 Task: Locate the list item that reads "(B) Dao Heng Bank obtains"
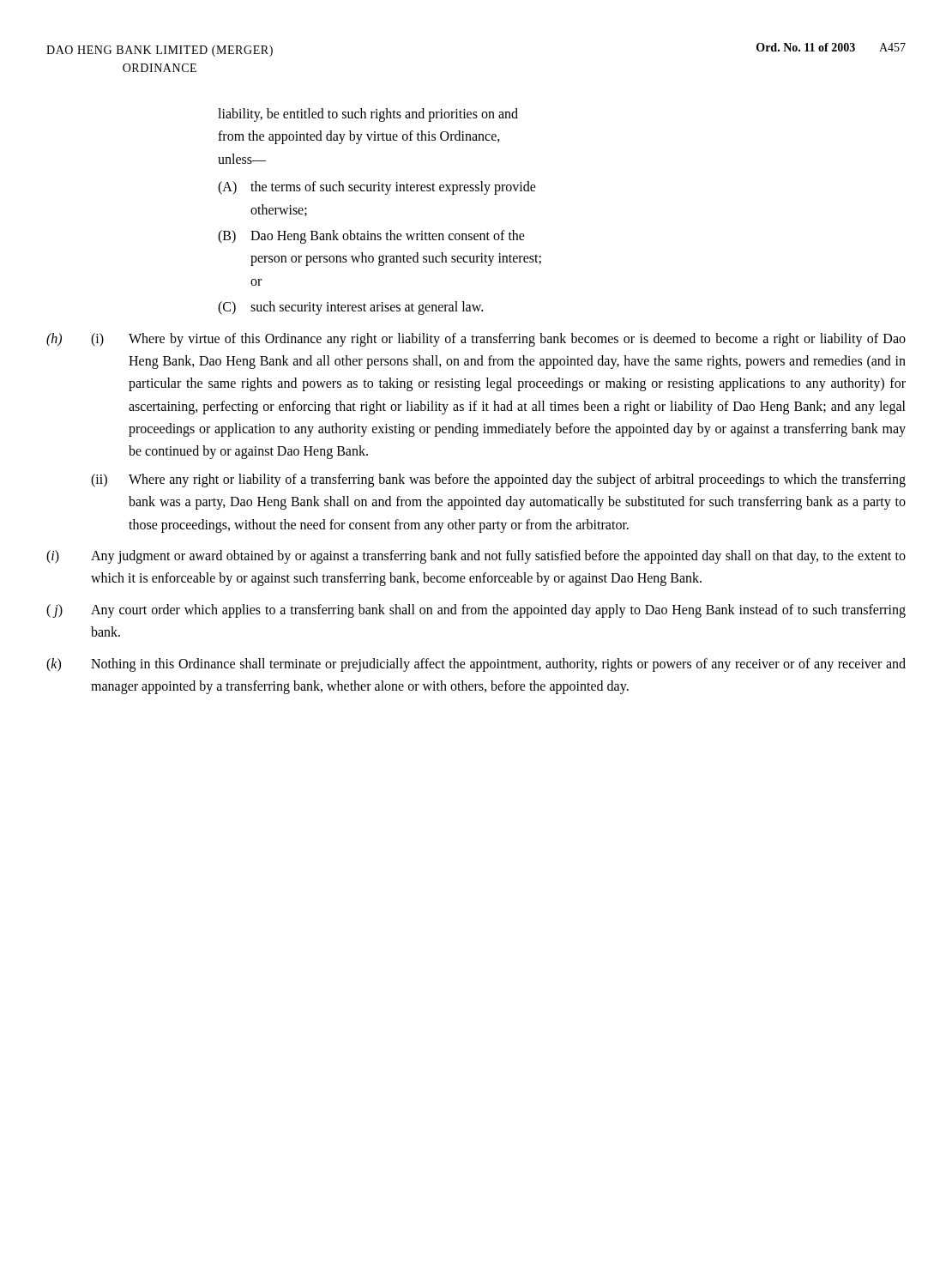371,237
